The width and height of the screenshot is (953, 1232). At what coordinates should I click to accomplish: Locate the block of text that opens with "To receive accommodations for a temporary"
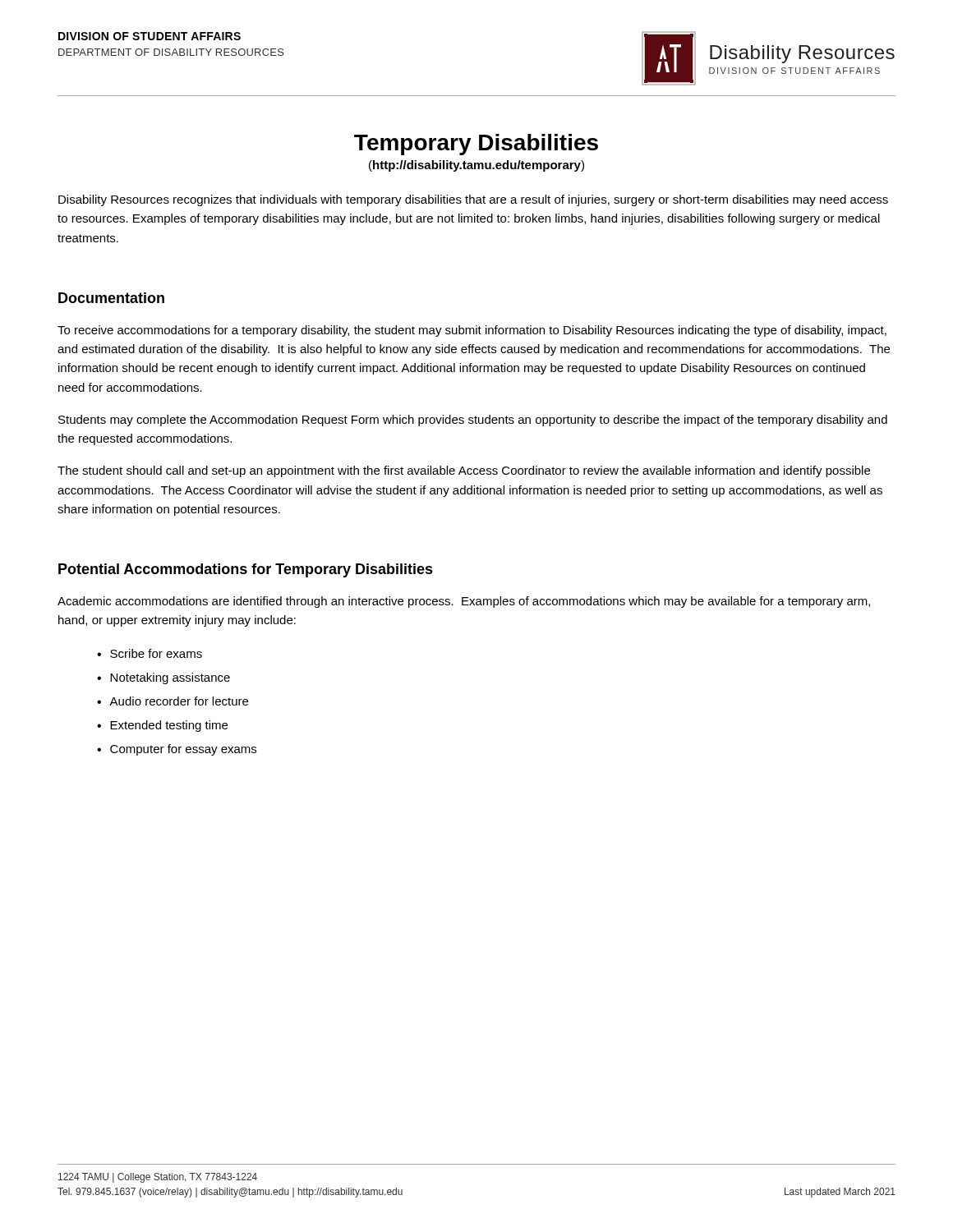tap(474, 358)
